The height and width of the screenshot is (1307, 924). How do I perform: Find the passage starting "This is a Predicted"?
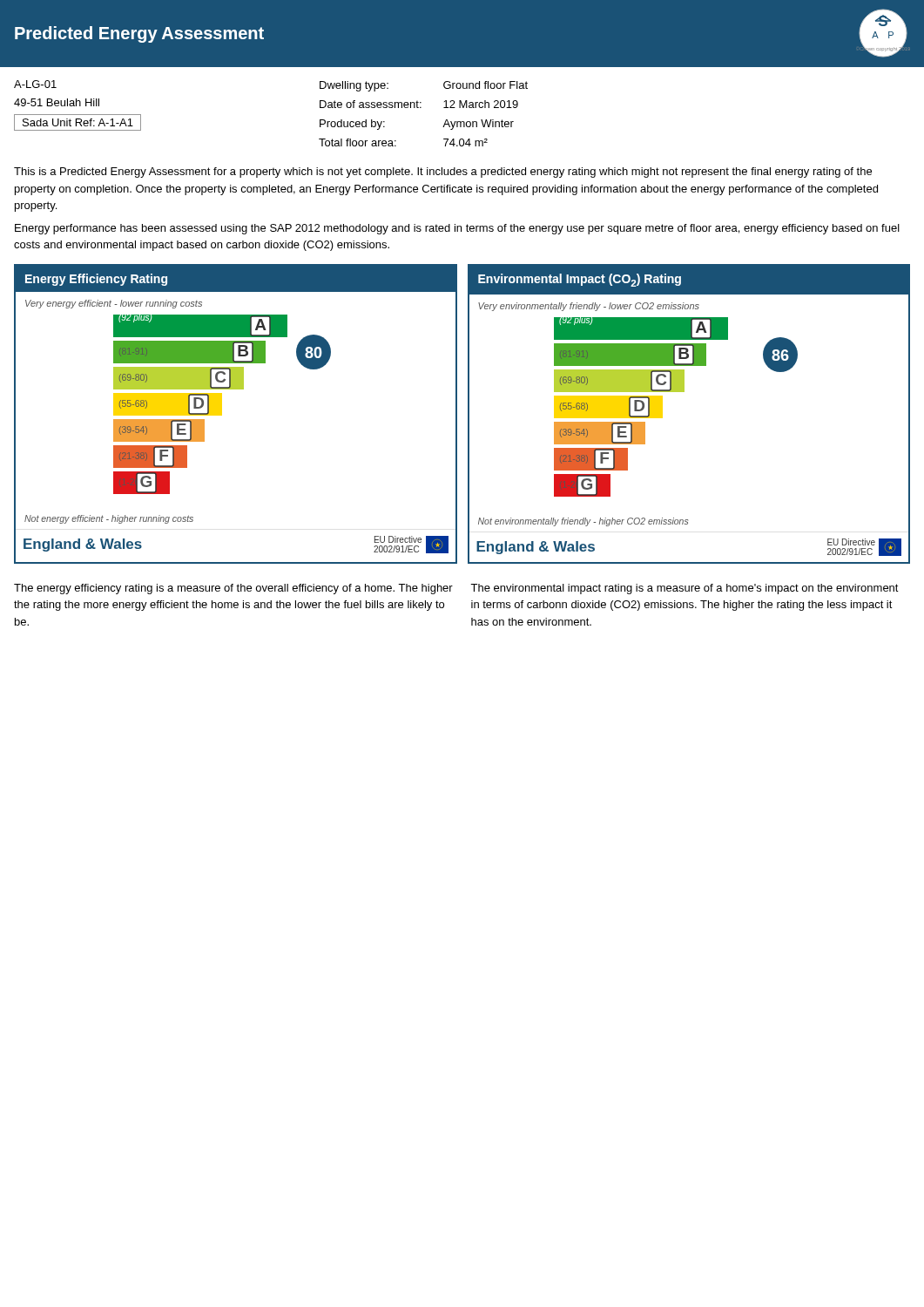point(446,188)
